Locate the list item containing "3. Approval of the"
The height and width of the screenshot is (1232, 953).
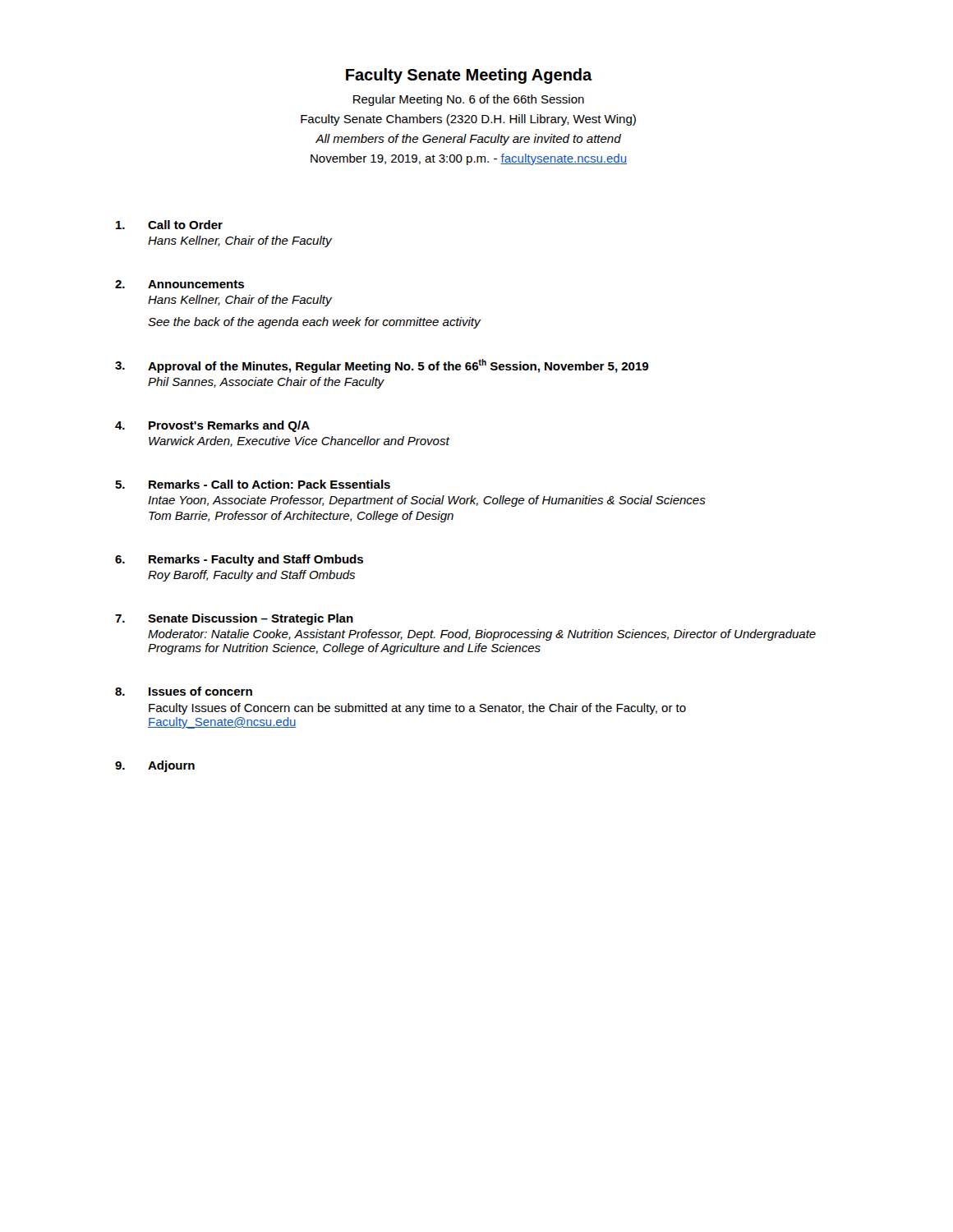(468, 373)
